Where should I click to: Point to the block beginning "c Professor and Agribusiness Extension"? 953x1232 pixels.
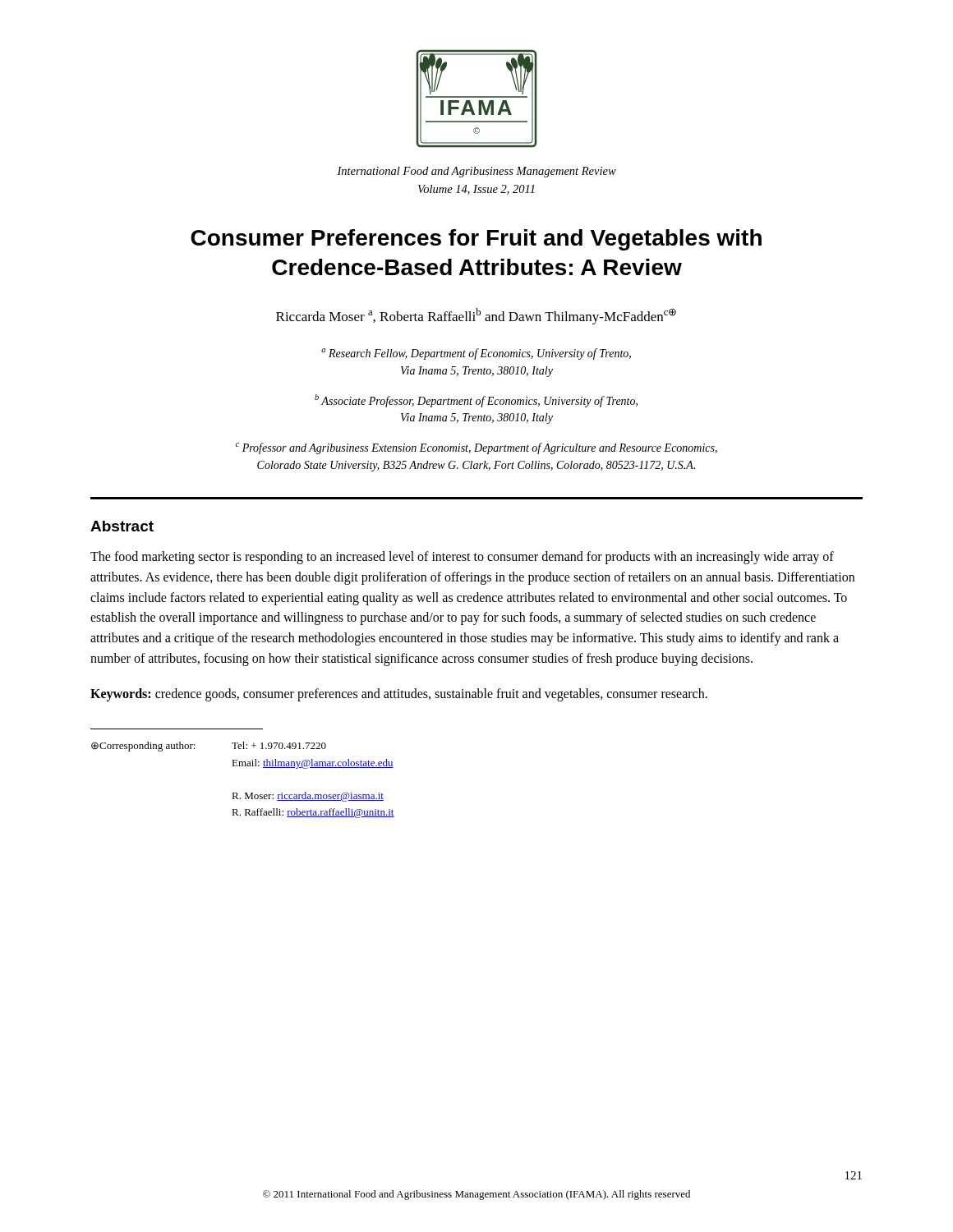pyautogui.click(x=476, y=455)
